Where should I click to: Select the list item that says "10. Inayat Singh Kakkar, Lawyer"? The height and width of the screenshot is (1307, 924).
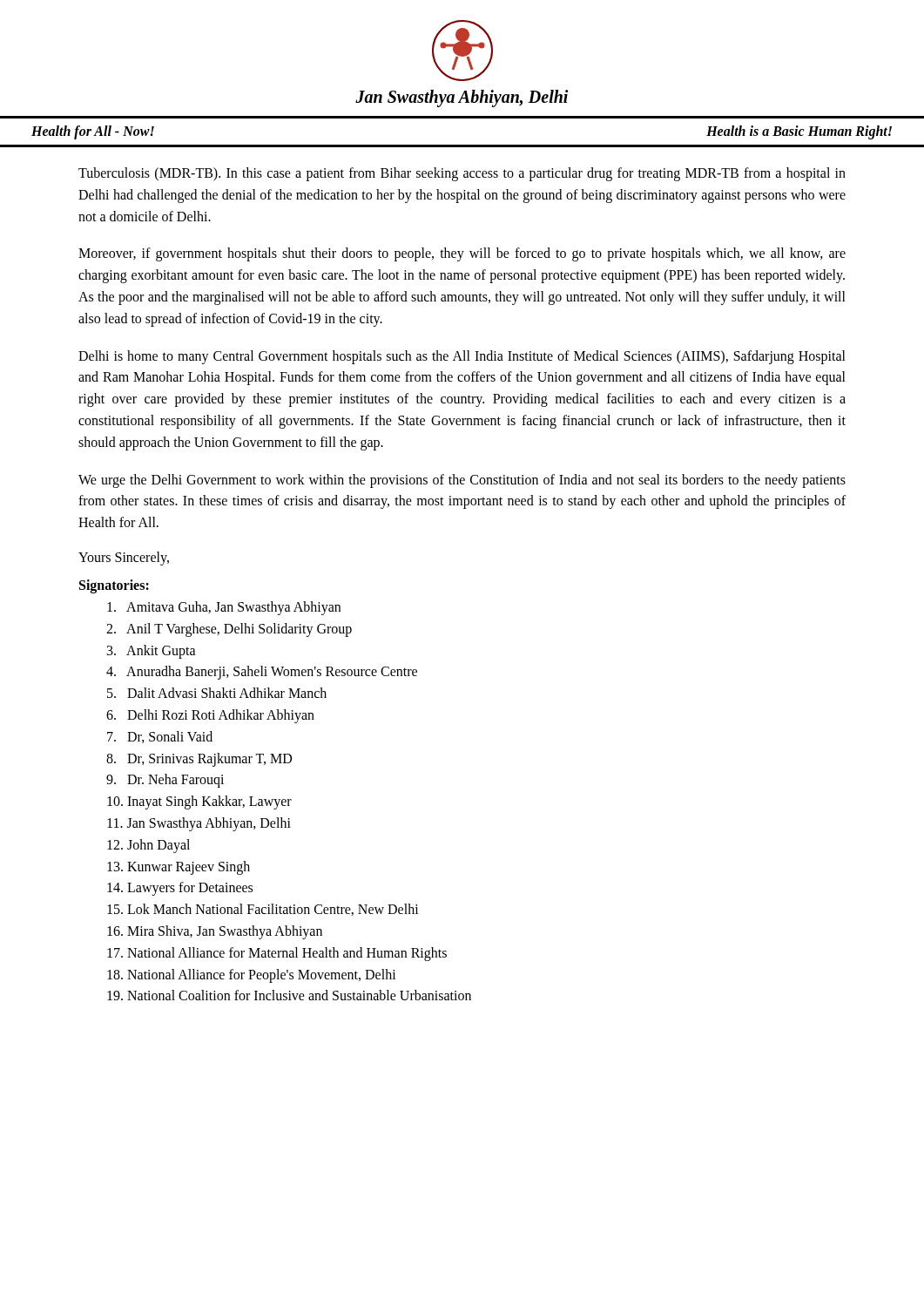click(x=199, y=801)
